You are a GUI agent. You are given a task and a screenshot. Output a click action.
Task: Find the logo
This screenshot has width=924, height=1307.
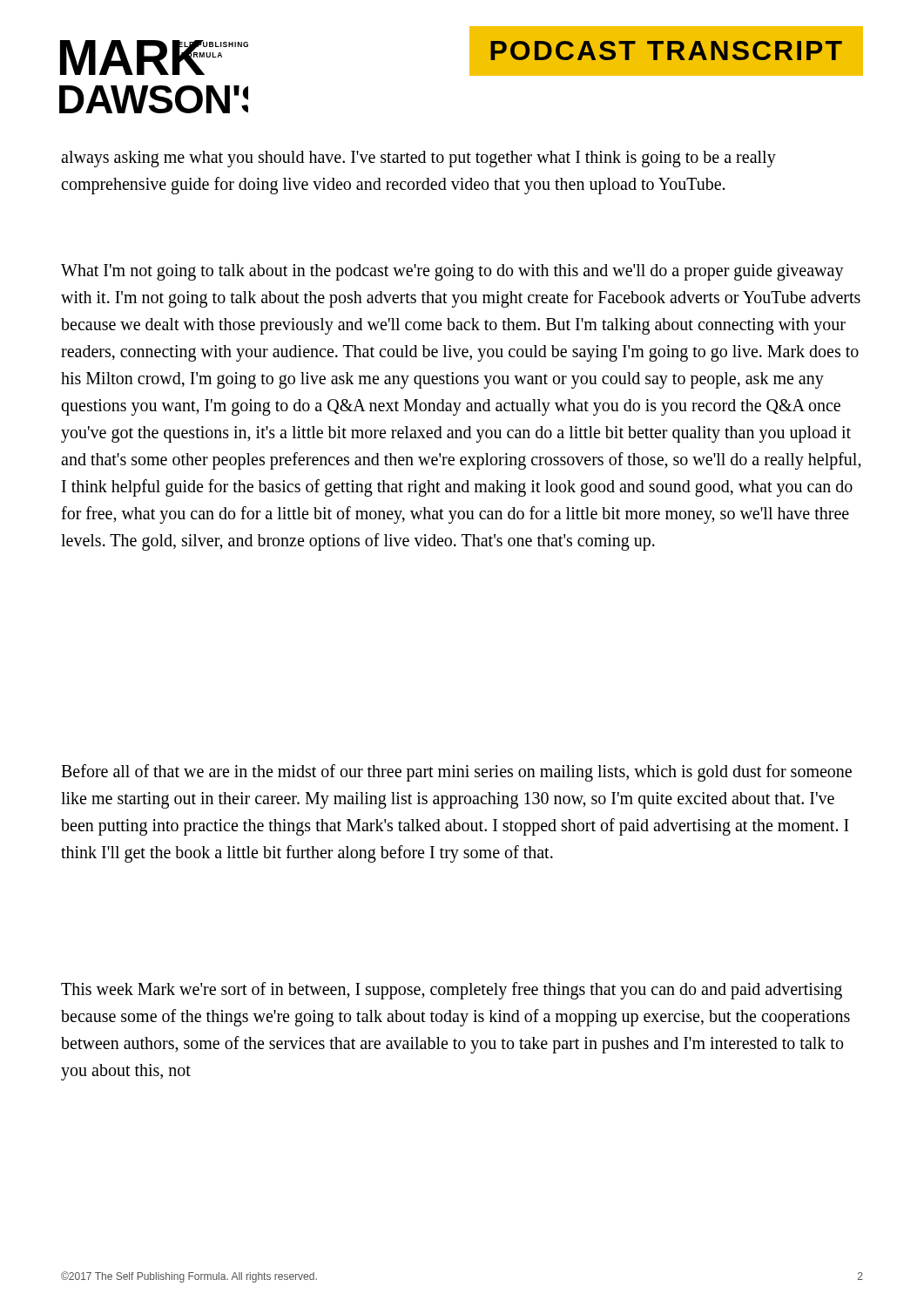152,70
